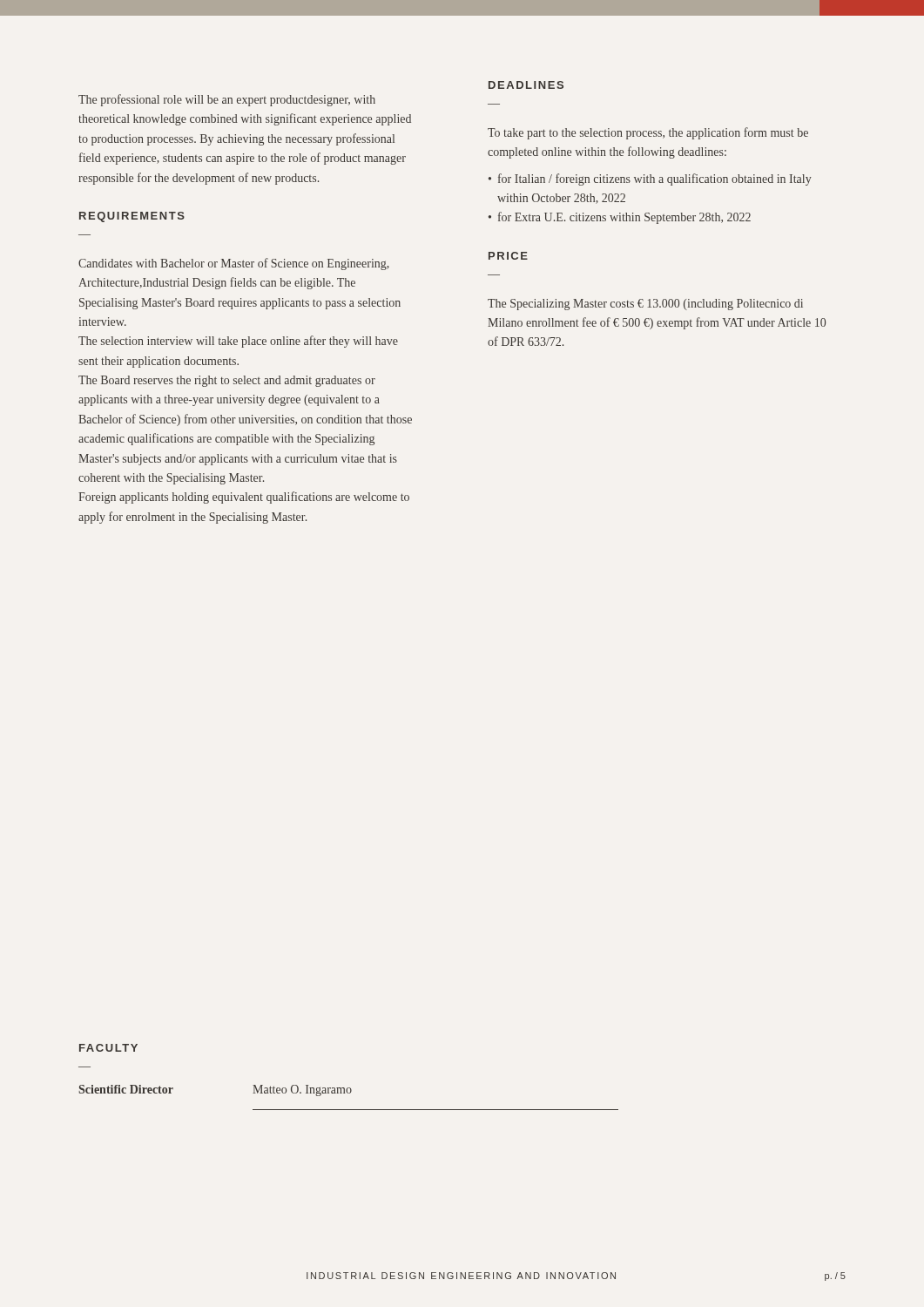Image resolution: width=924 pixels, height=1307 pixels.
Task: Select the text containing "Scientific Director Matteo O. Ingaramo"
Action: pos(120,1090)
